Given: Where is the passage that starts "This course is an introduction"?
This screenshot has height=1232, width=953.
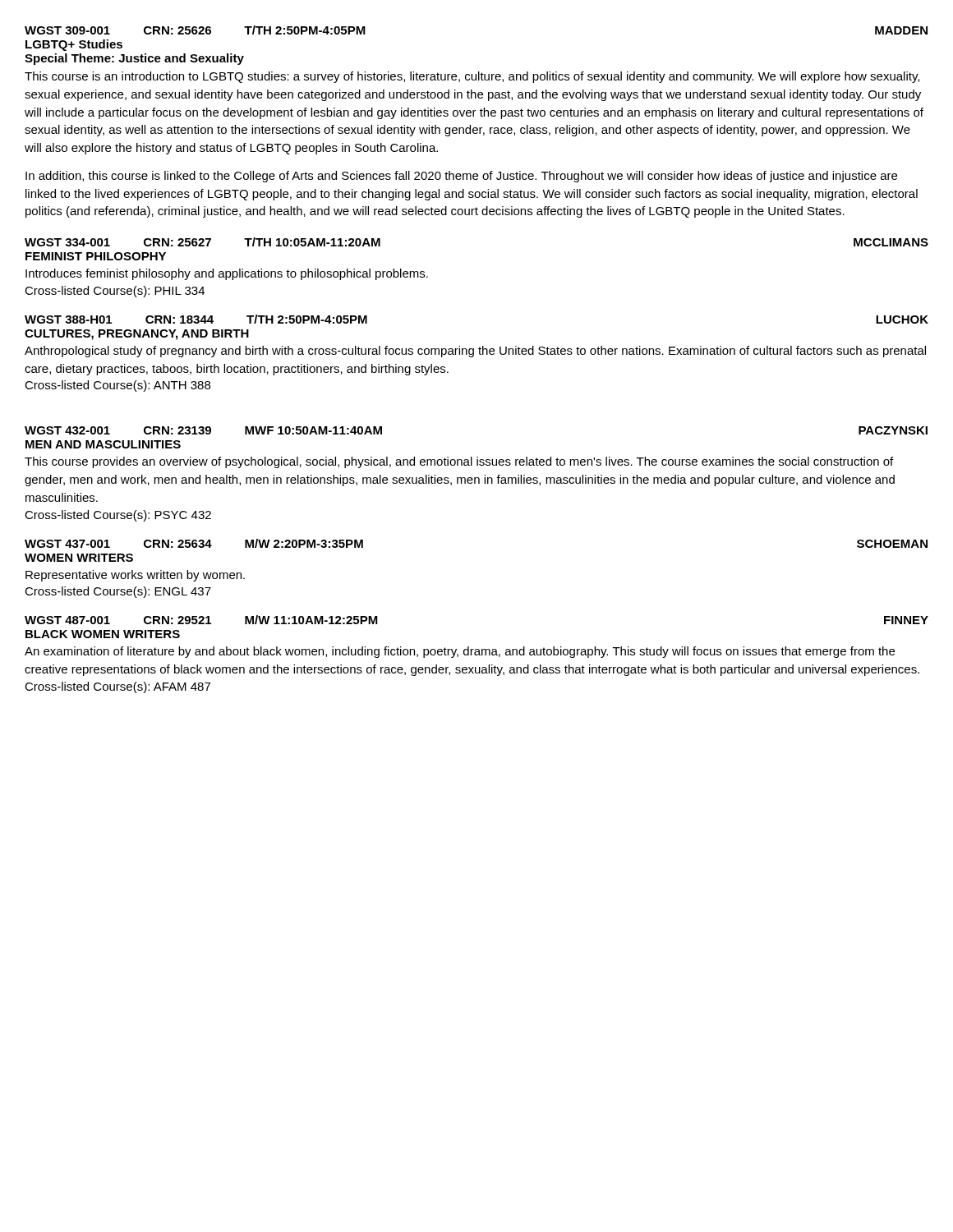Looking at the screenshot, I should point(474,112).
